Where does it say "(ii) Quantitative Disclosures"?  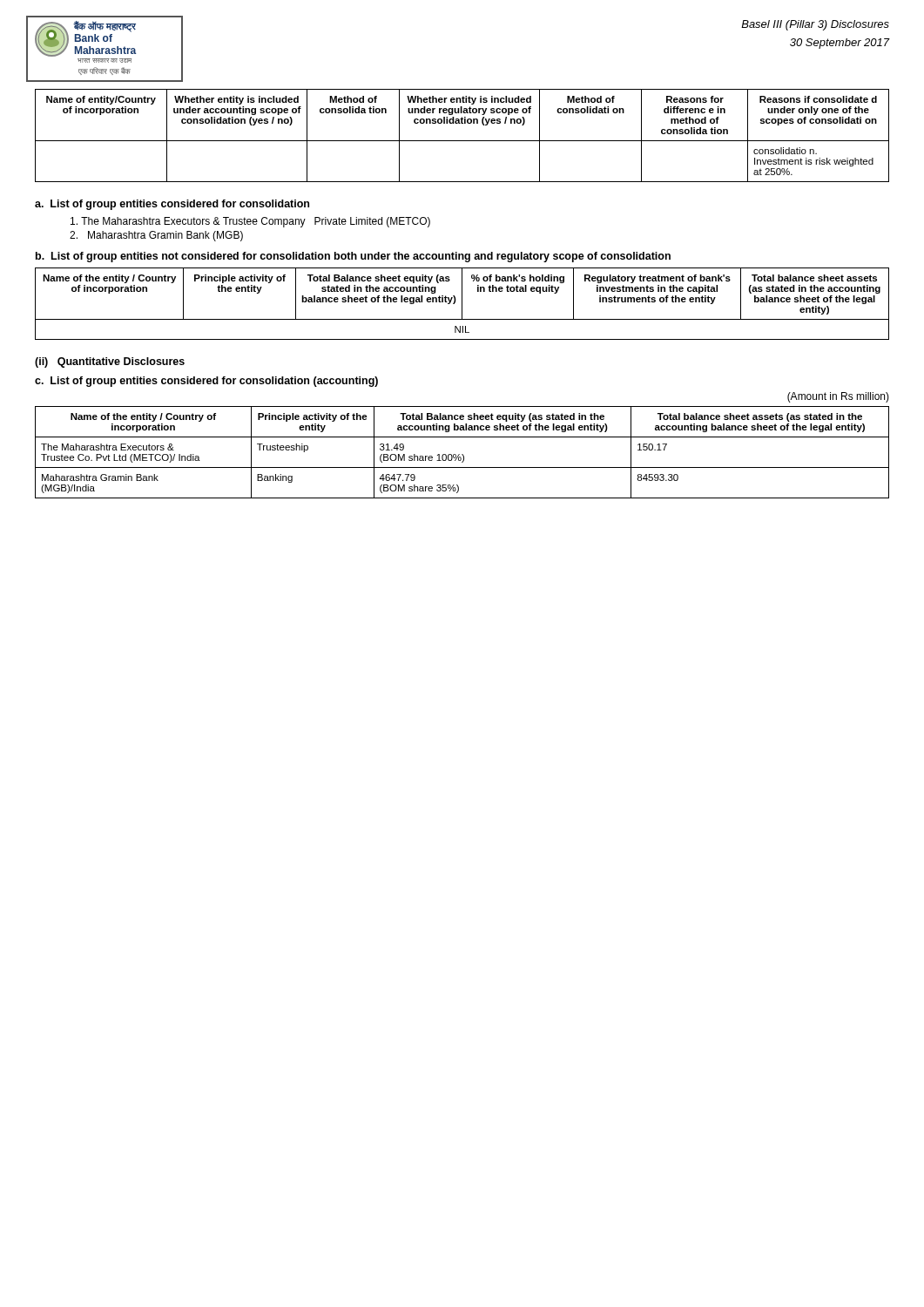pos(110,361)
